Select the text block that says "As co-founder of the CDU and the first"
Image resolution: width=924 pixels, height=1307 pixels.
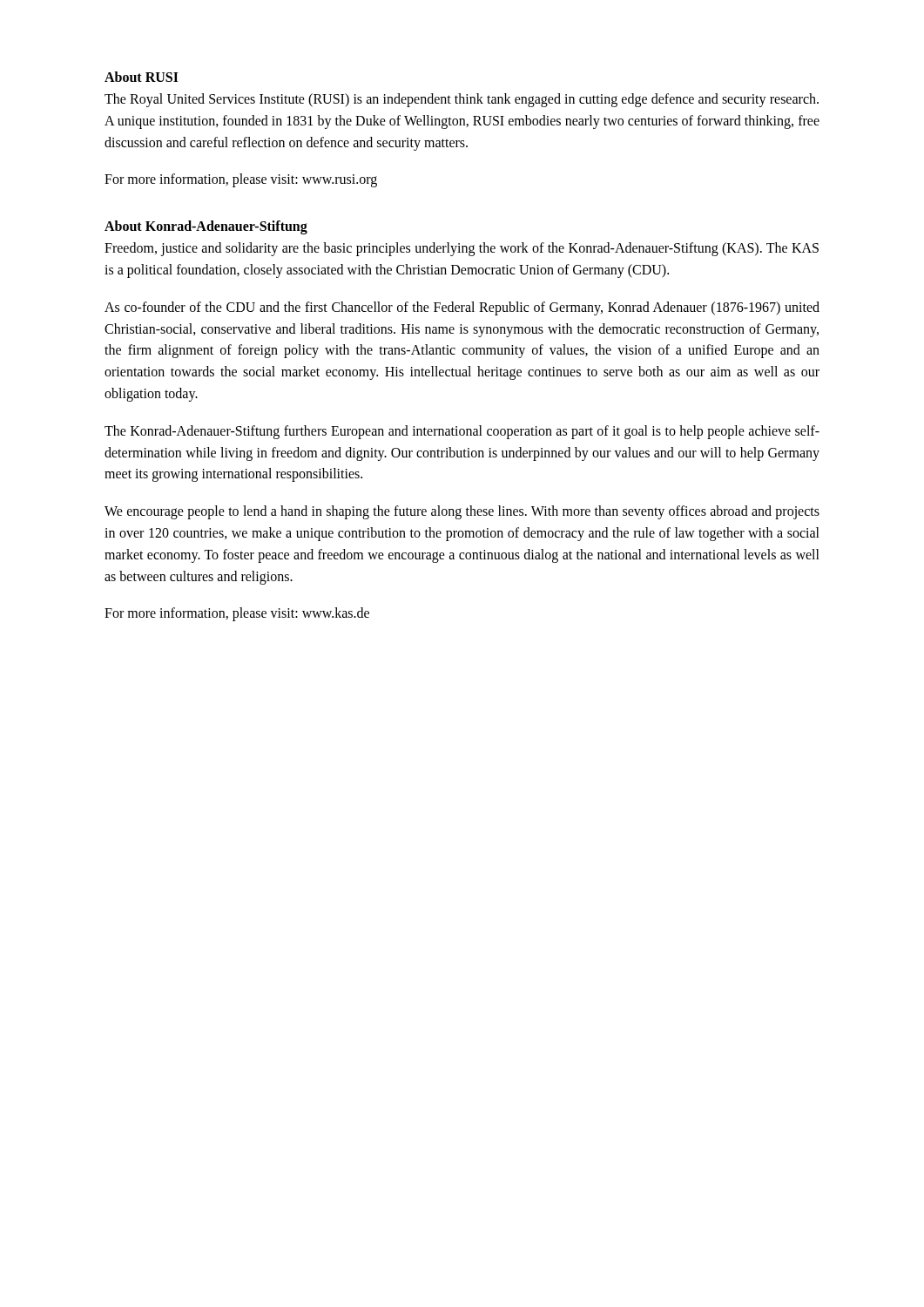(x=462, y=350)
